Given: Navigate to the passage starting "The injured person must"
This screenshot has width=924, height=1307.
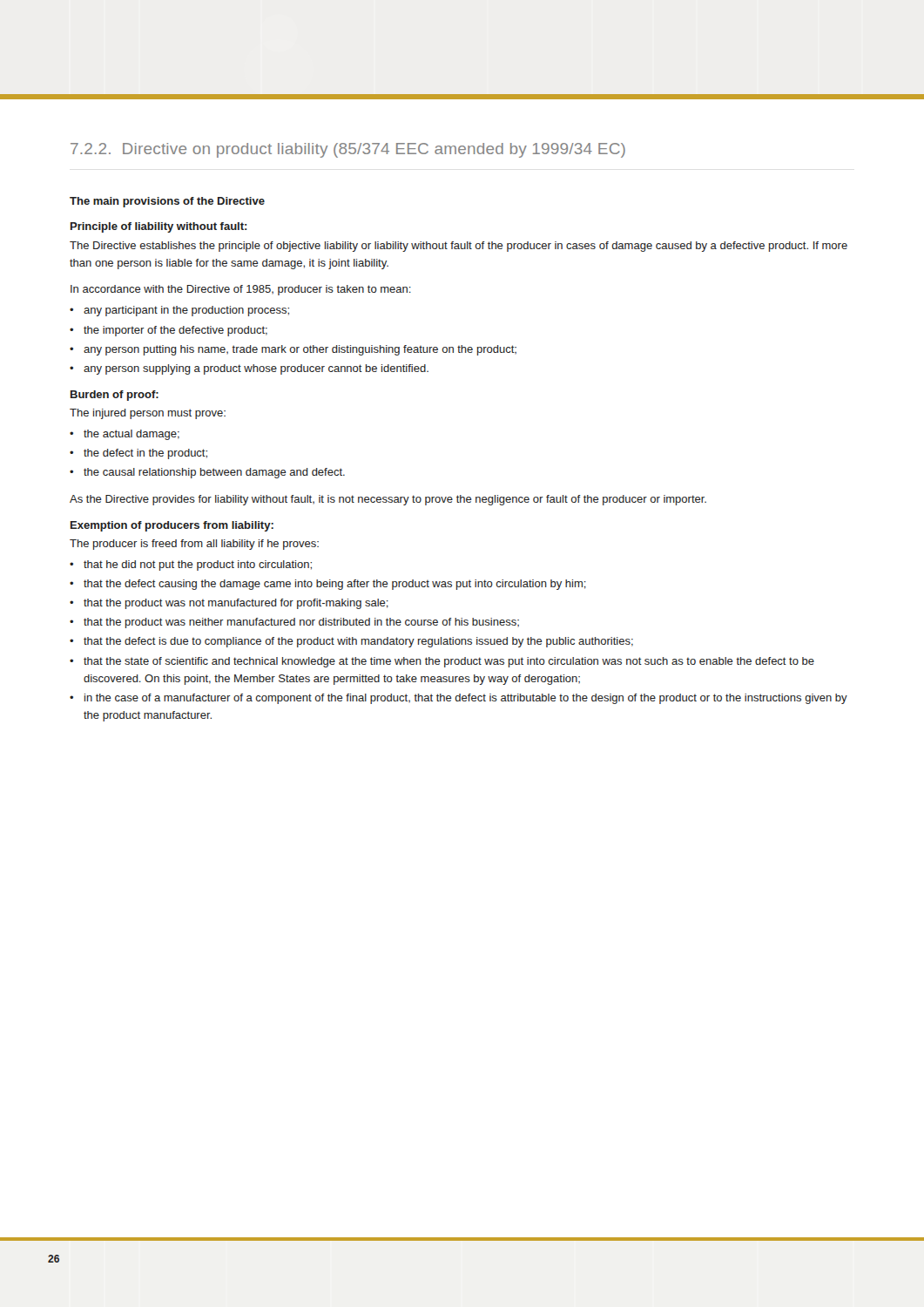Looking at the screenshot, I should (148, 413).
